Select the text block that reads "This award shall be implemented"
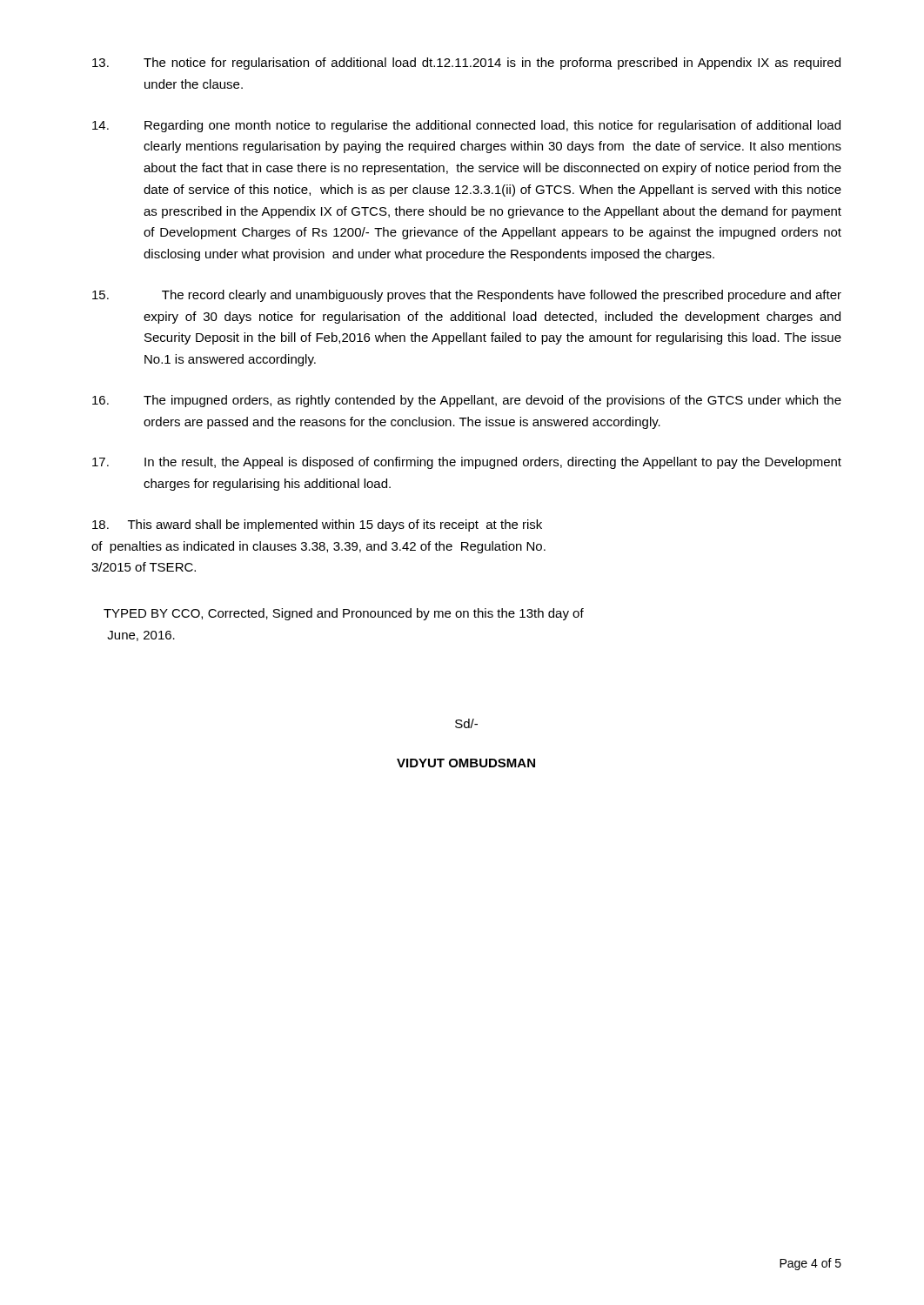The height and width of the screenshot is (1305, 924). tap(319, 545)
